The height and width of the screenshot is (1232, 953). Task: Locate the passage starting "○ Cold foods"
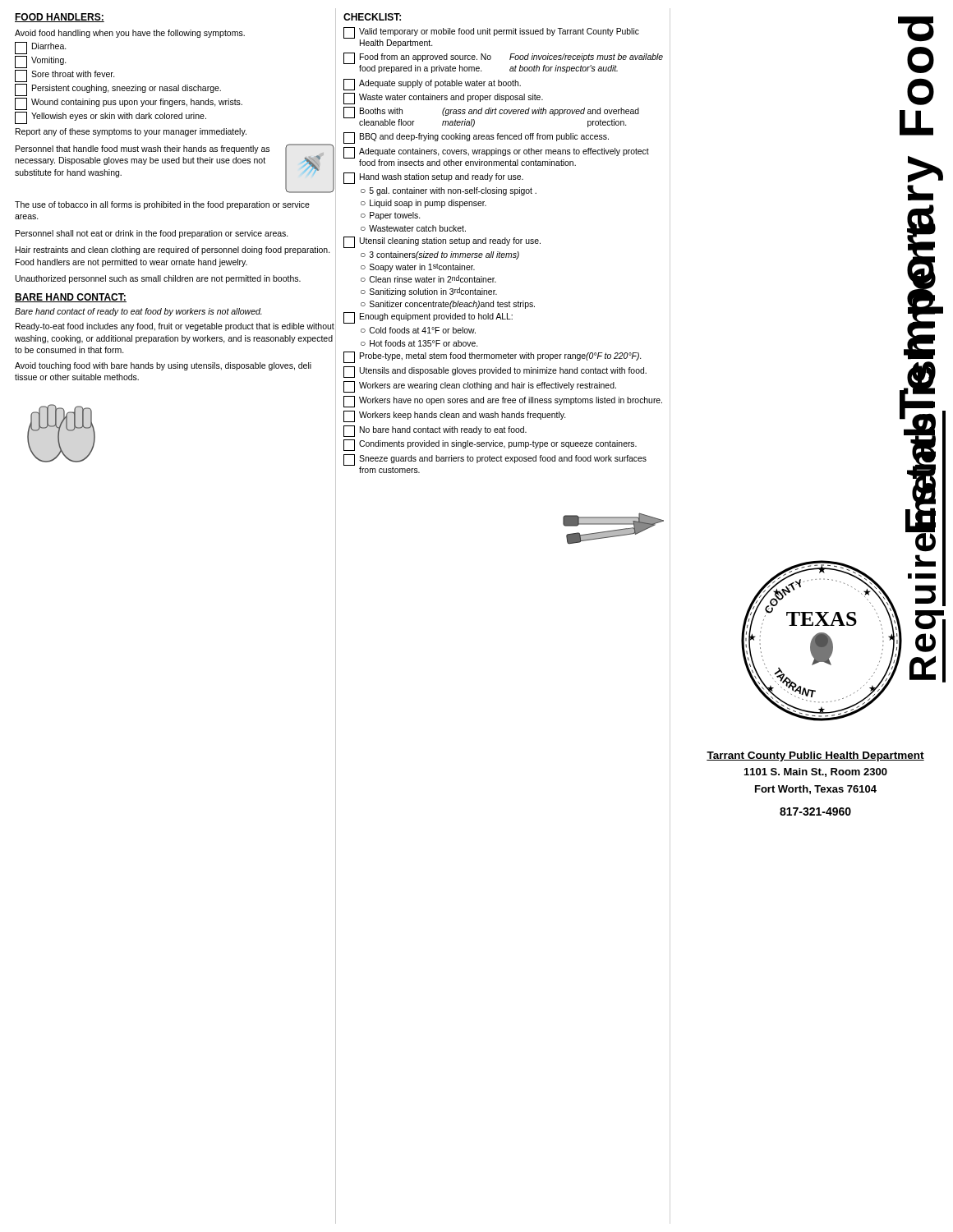coord(418,331)
